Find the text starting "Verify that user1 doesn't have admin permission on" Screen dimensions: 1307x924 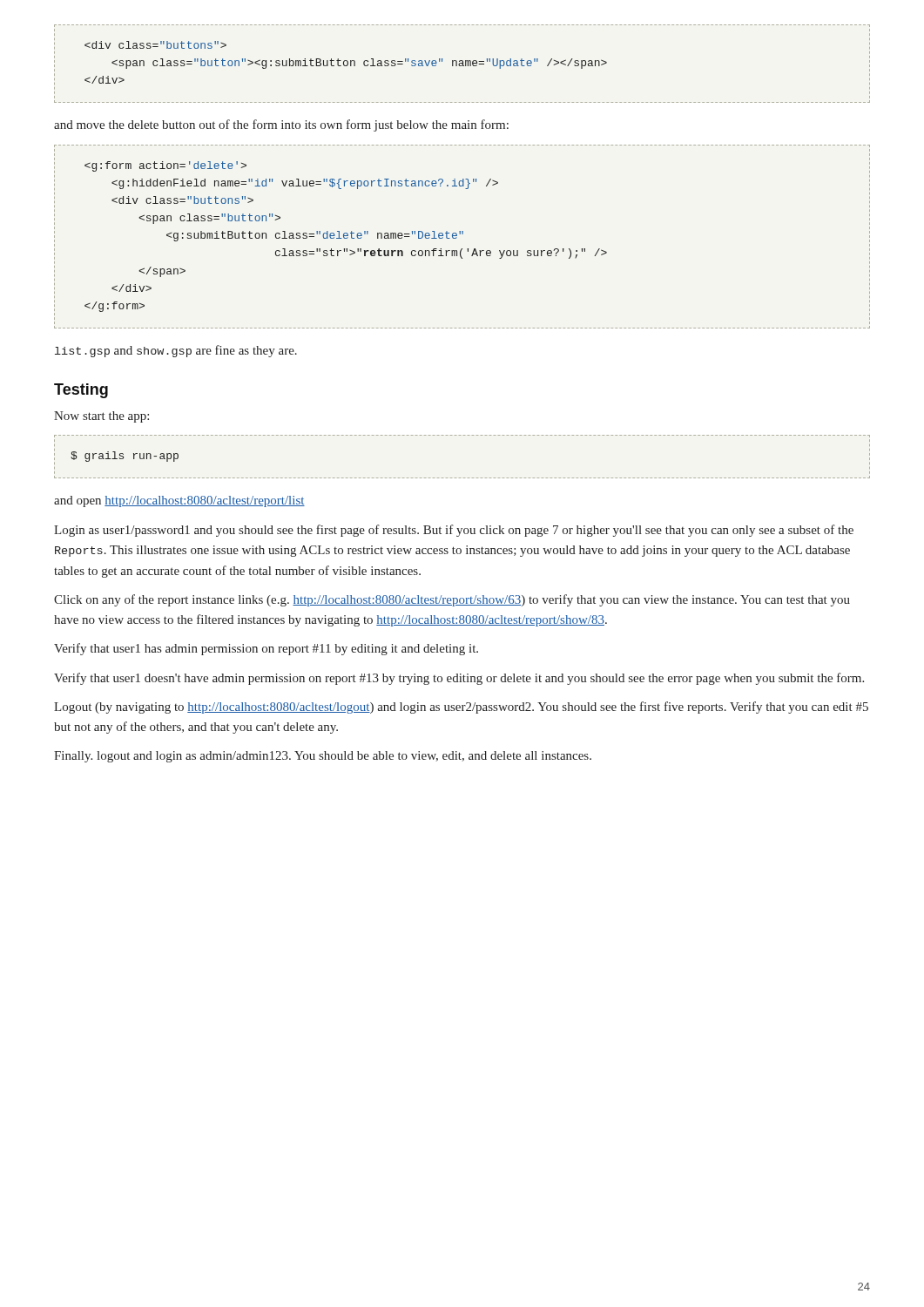pyautogui.click(x=459, y=678)
